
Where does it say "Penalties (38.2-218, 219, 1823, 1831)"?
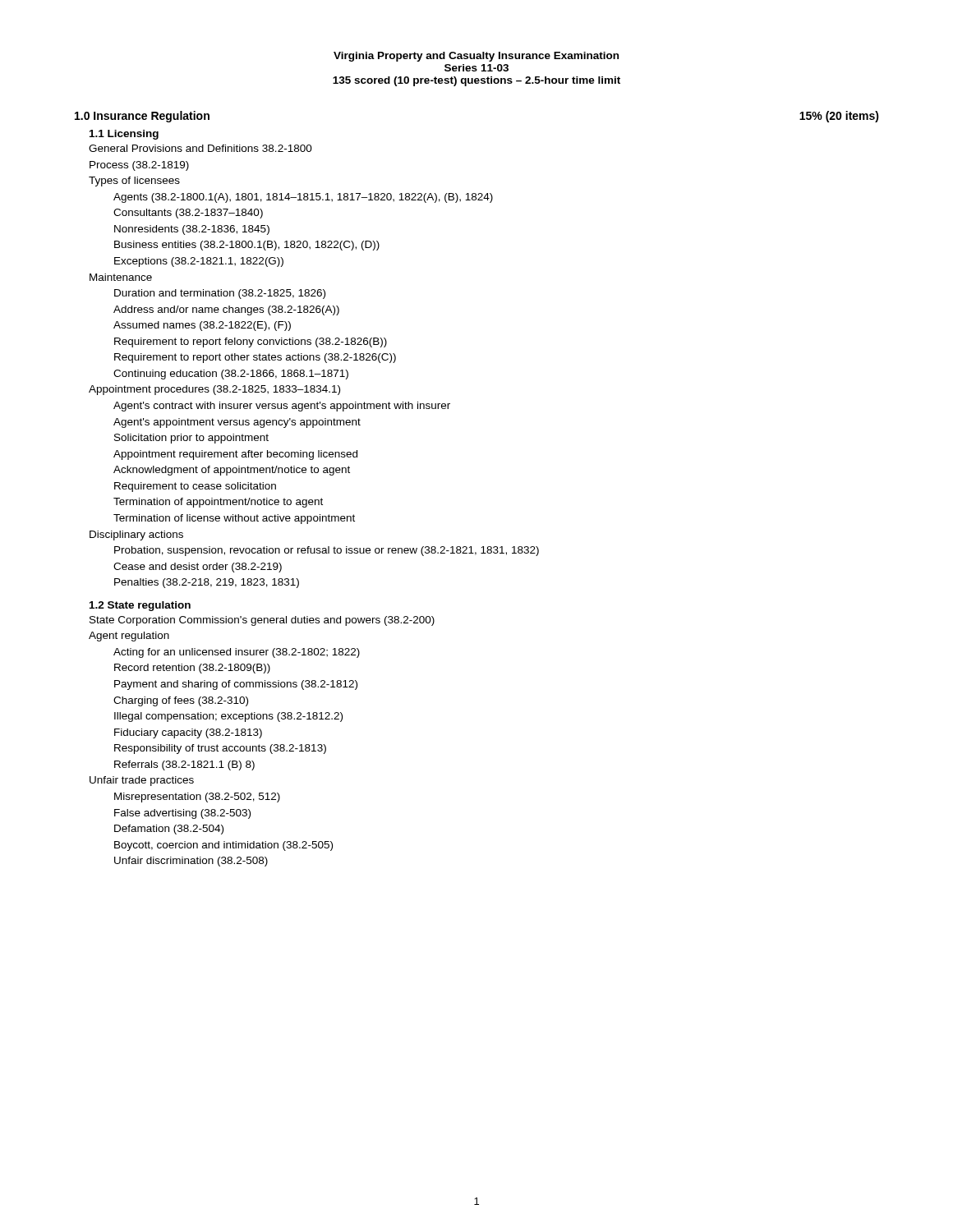207,582
